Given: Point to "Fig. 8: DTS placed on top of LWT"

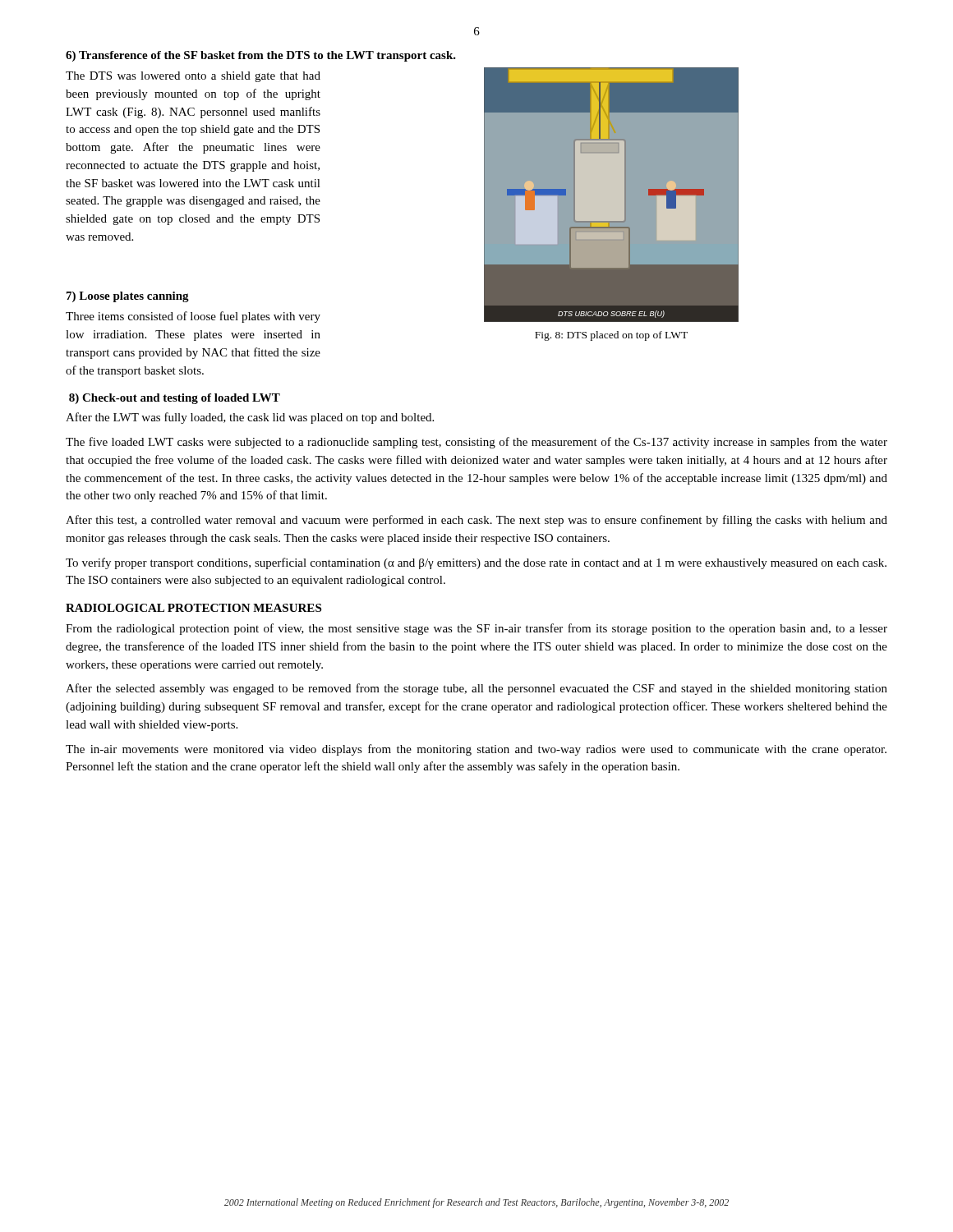Looking at the screenshot, I should coord(611,335).
